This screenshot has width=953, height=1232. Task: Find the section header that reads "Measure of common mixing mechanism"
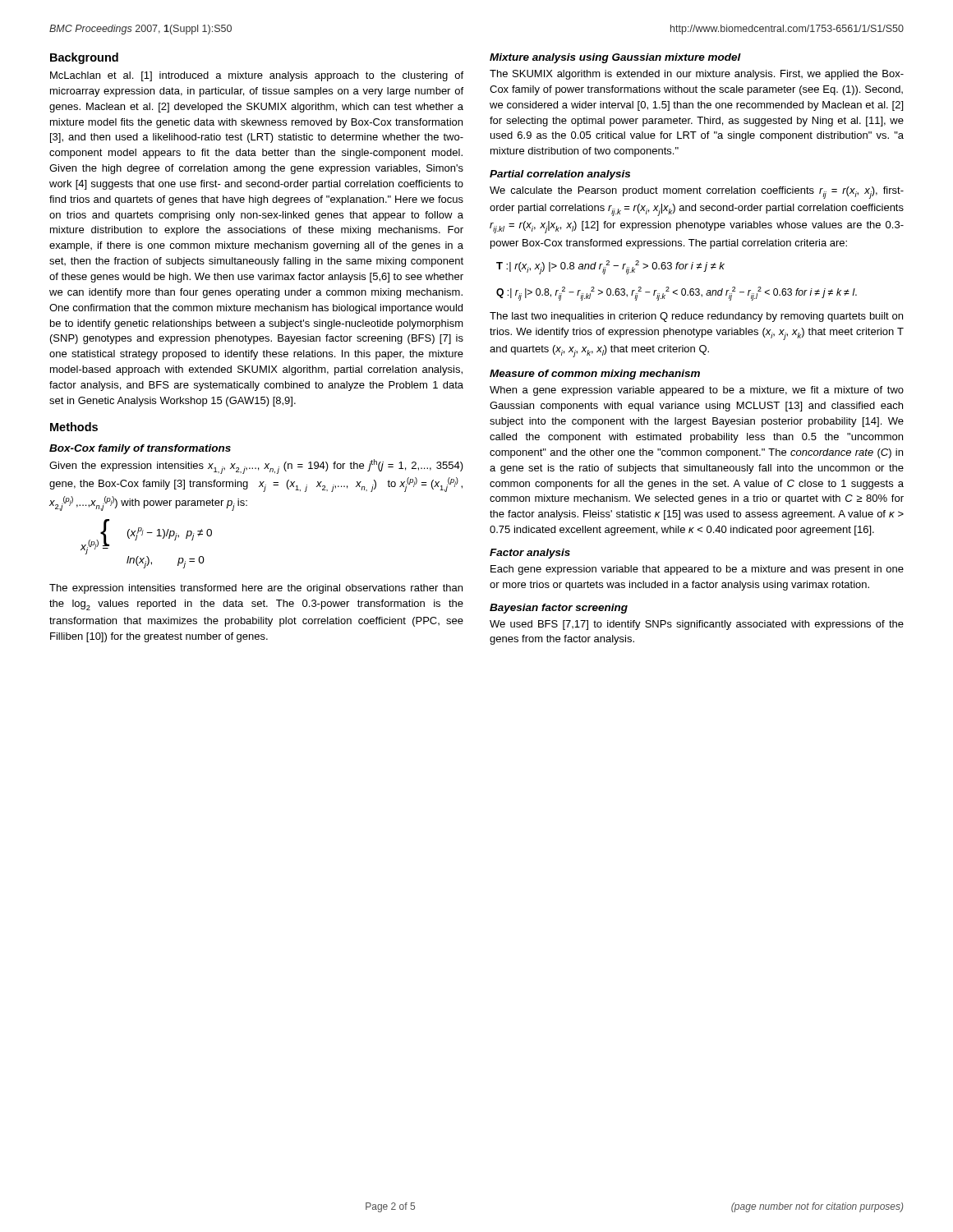(595, 374)
